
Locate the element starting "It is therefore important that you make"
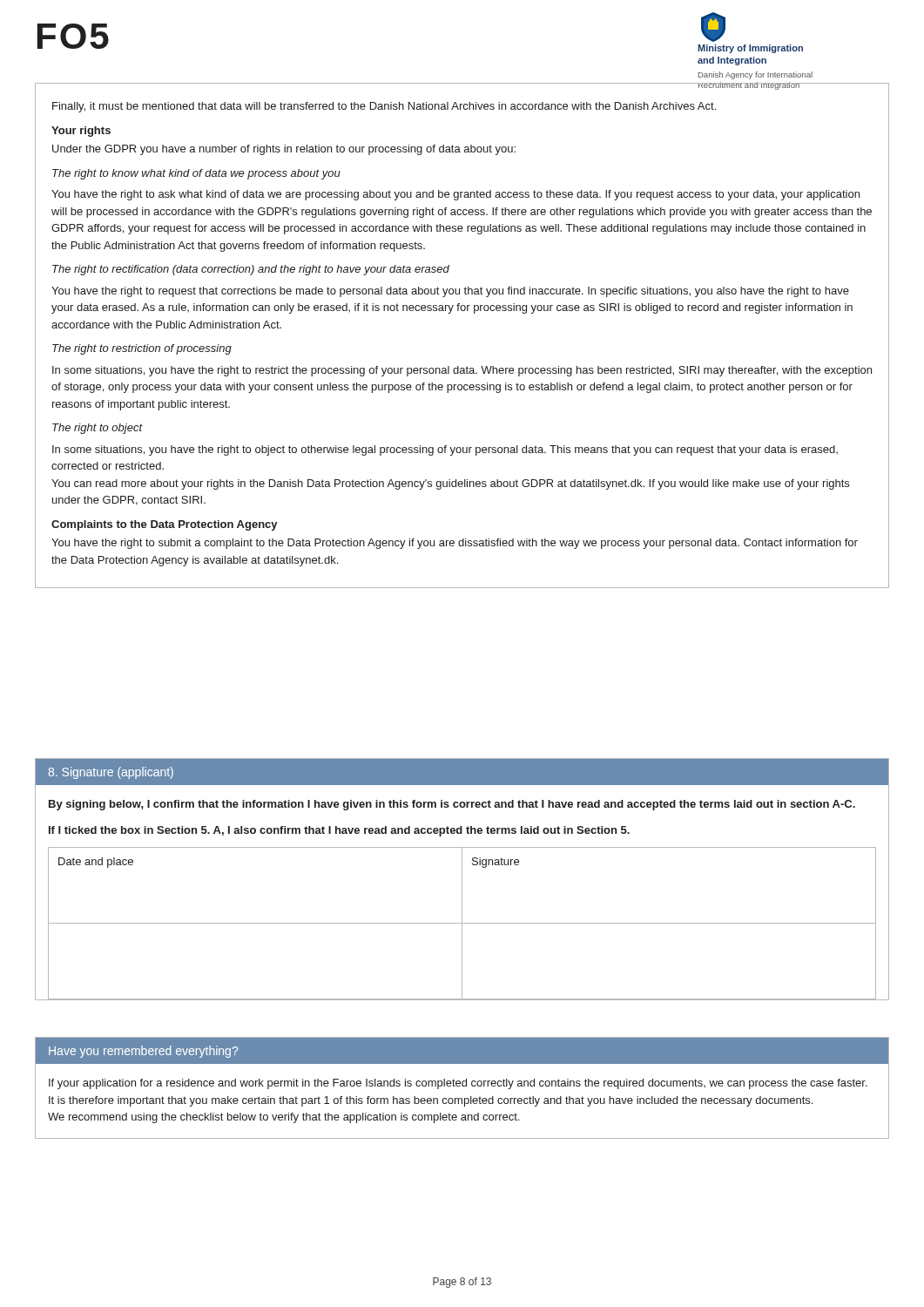tap(462, 1100)
